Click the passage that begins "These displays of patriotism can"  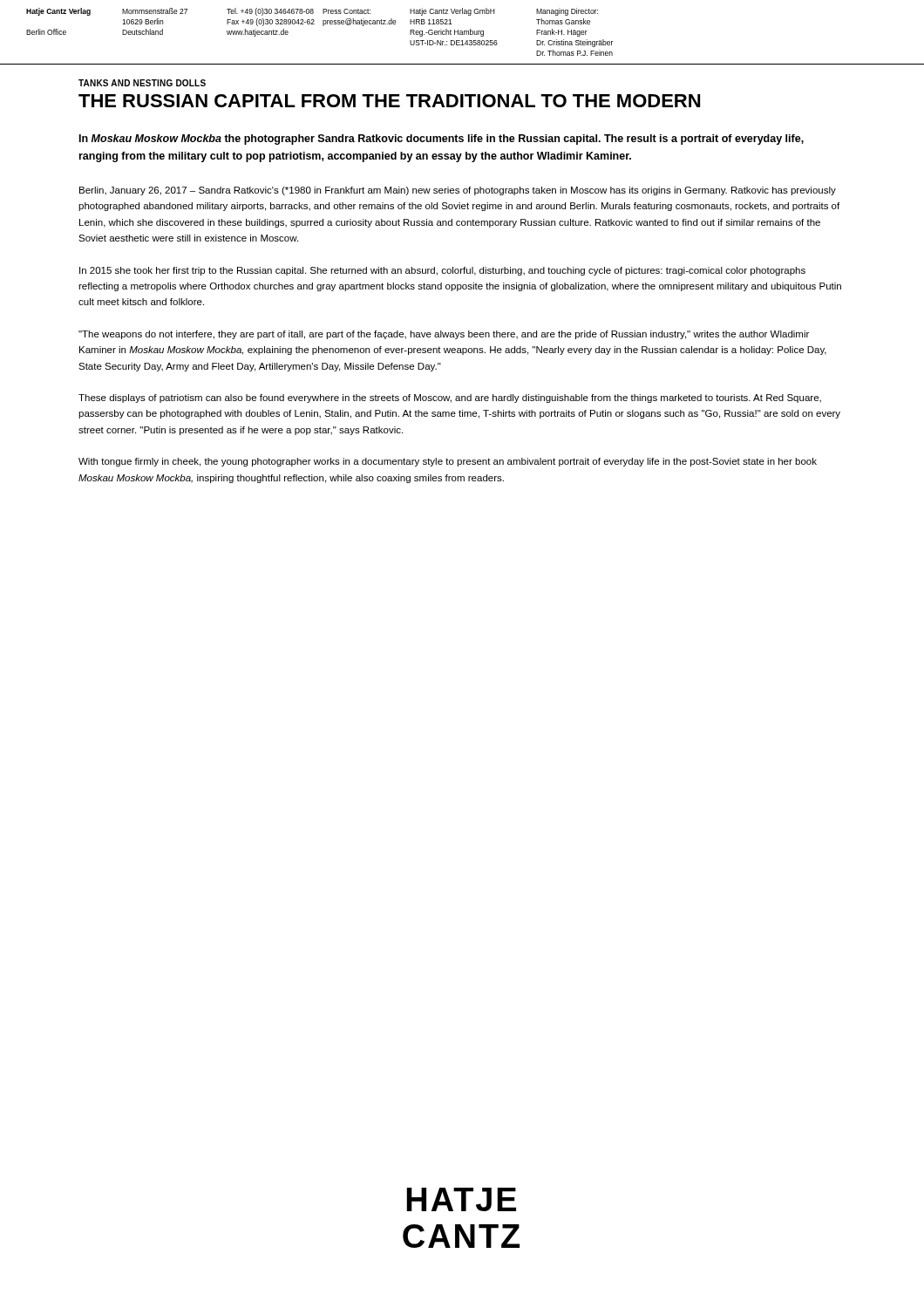(459, 414)
